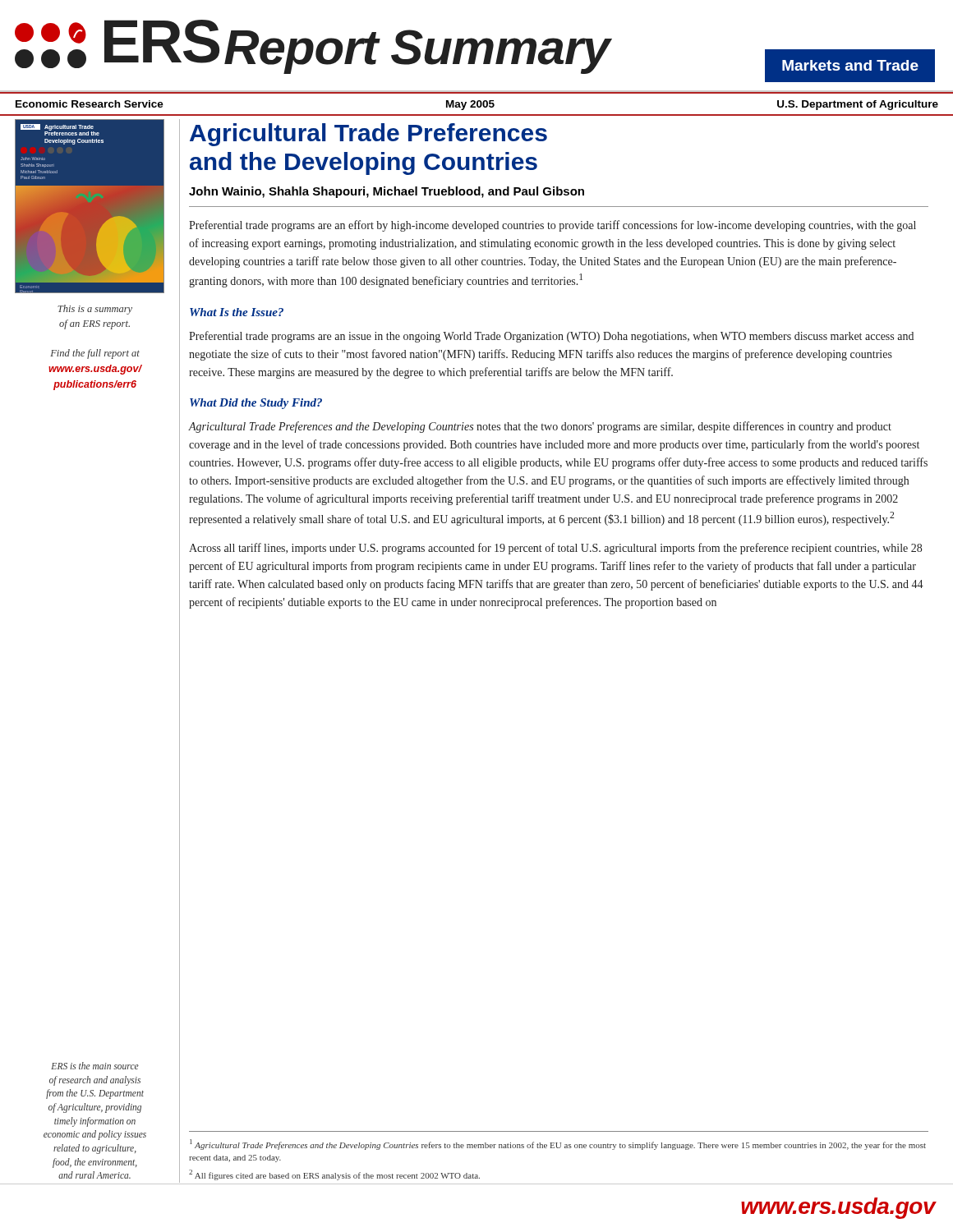Image resolution: width=953 pixels, height=1232 pixels.
Task: Click on the illustration
Action: click(x=90, y=206)
